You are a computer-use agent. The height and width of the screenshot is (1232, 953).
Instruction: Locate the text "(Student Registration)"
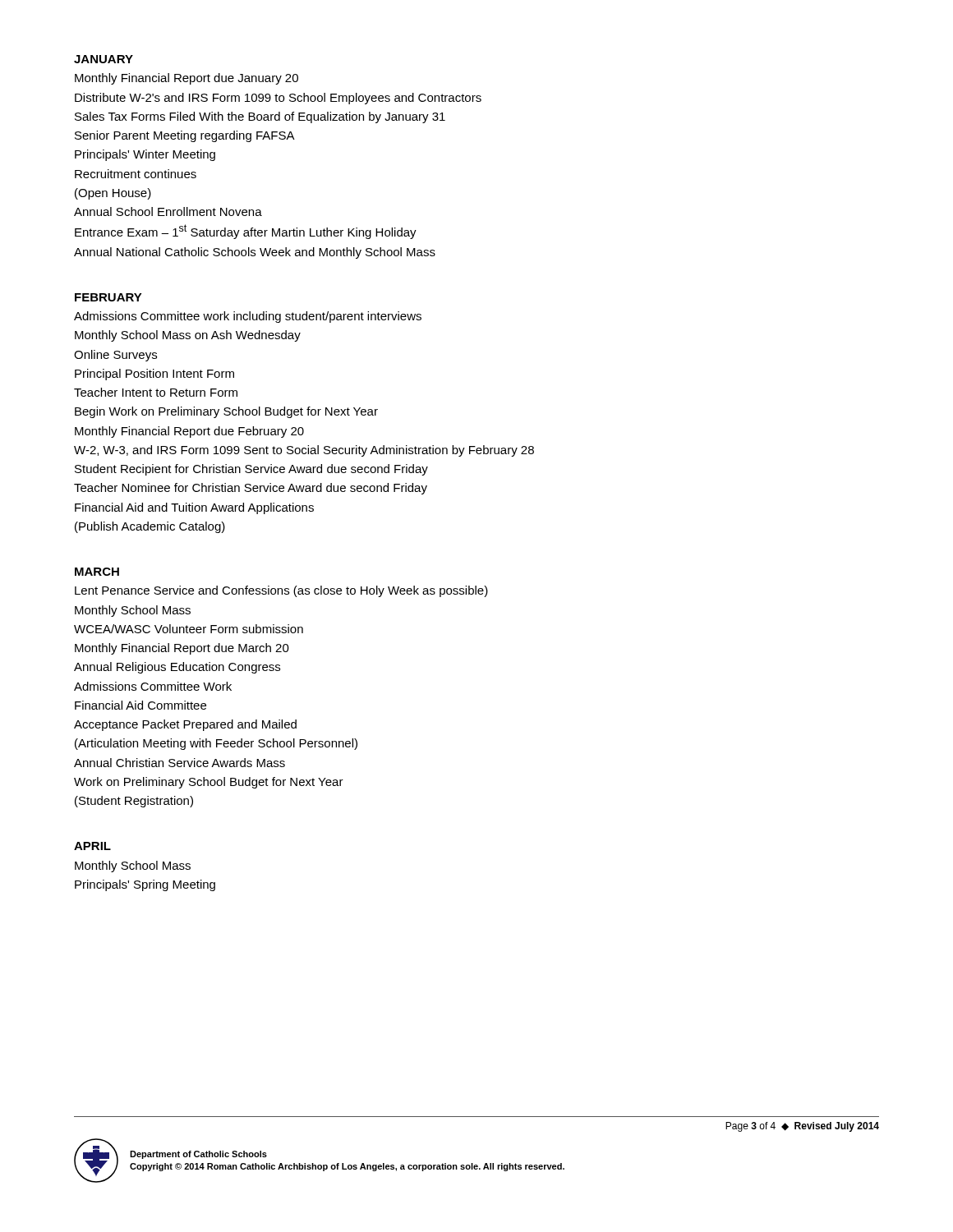(134, 800)
